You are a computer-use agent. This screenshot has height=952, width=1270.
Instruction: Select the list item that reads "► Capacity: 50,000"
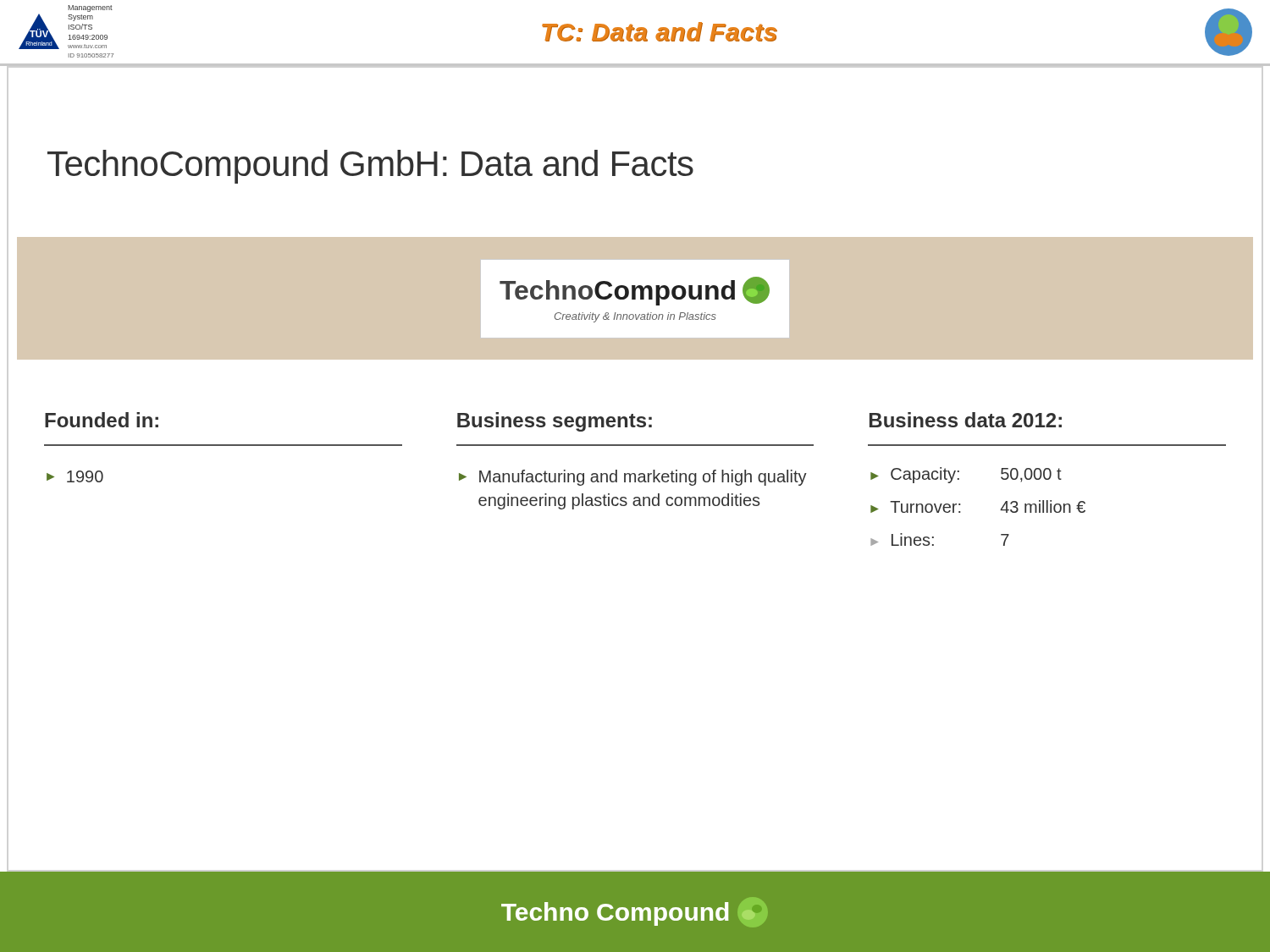pyautogui.click(x=965, y=474)
